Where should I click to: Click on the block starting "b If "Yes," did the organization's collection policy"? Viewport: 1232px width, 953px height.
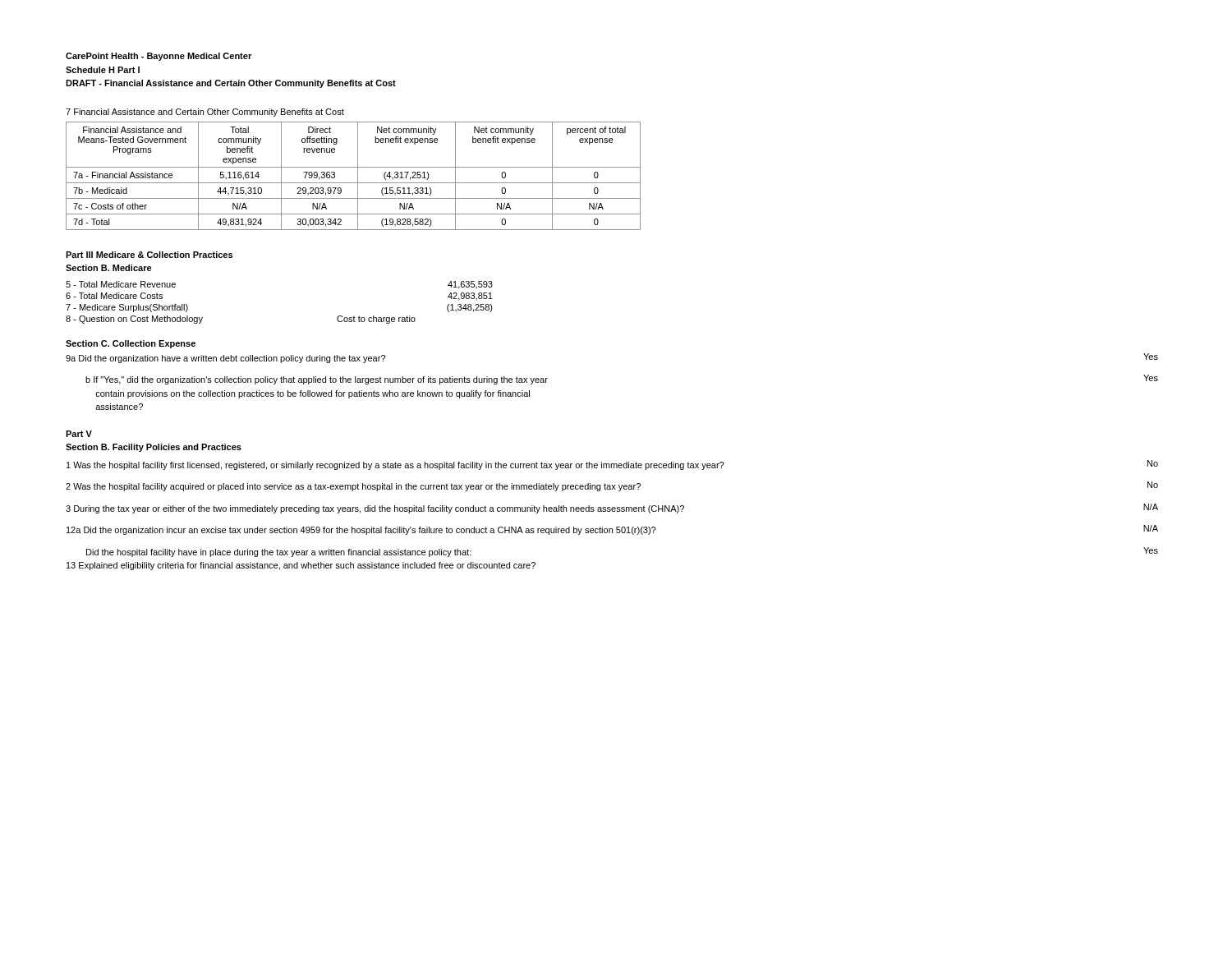[x=316, y=379]
